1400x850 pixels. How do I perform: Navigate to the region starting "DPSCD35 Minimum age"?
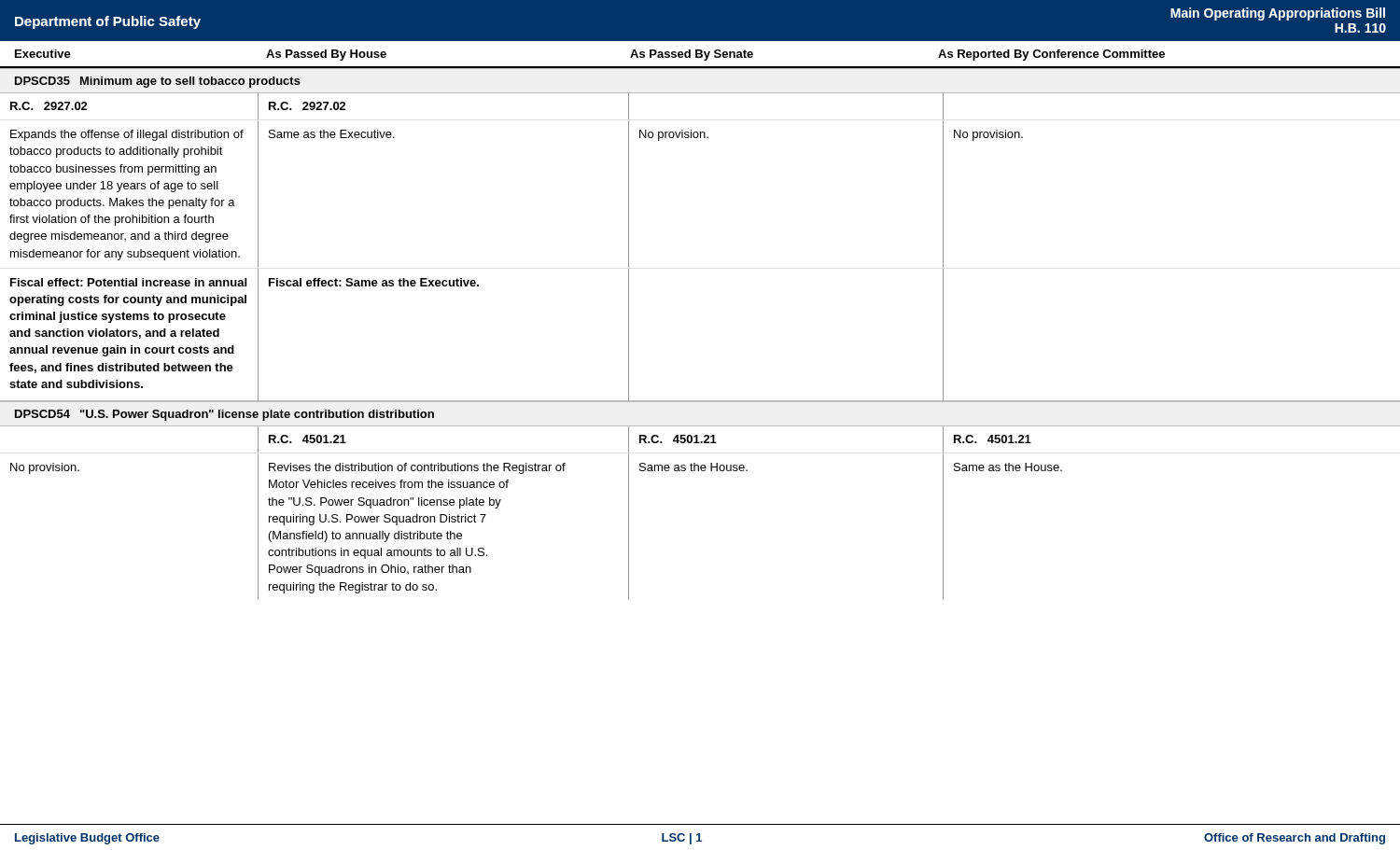157,81
